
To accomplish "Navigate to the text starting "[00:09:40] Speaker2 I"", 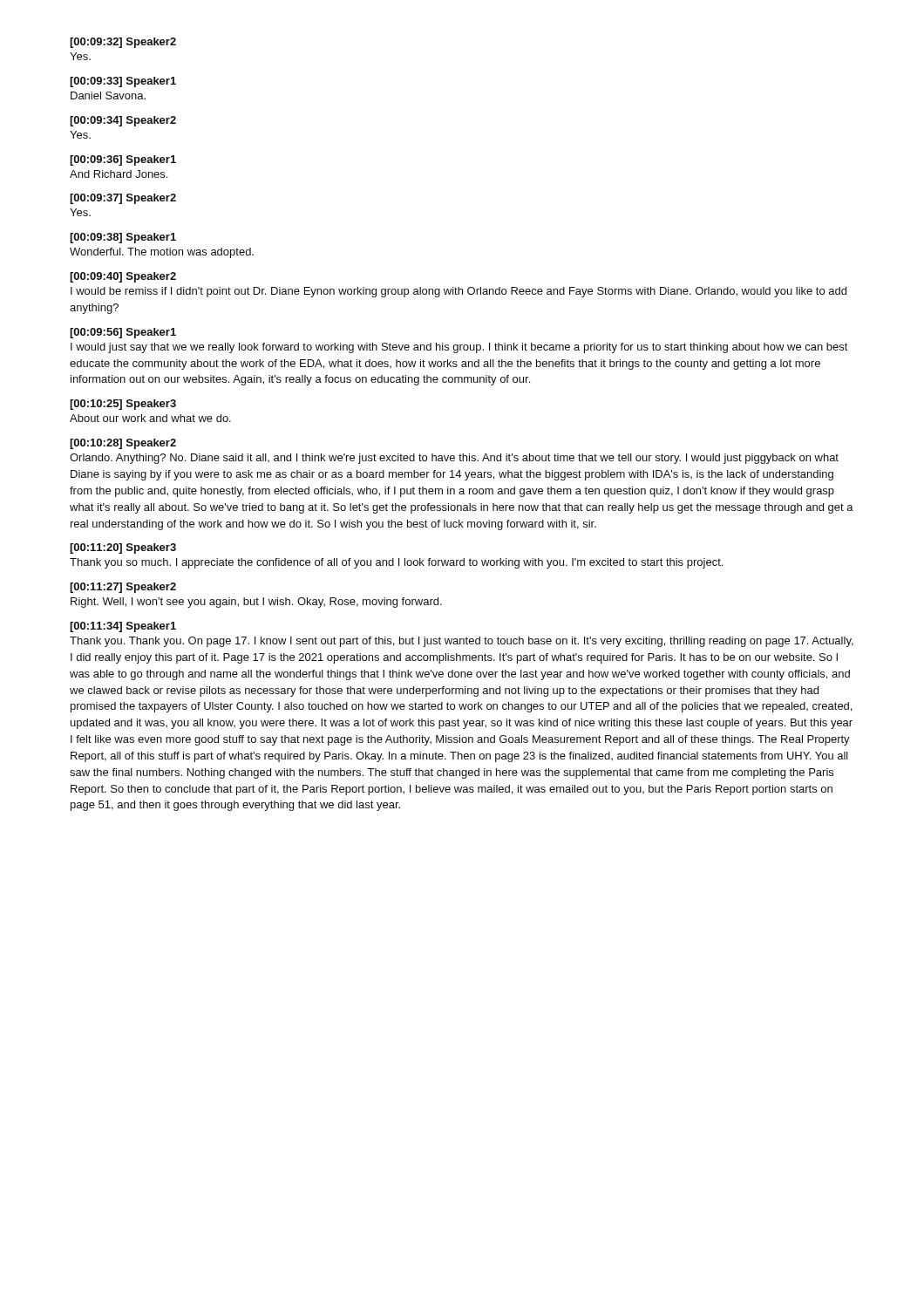I will 462,293.
